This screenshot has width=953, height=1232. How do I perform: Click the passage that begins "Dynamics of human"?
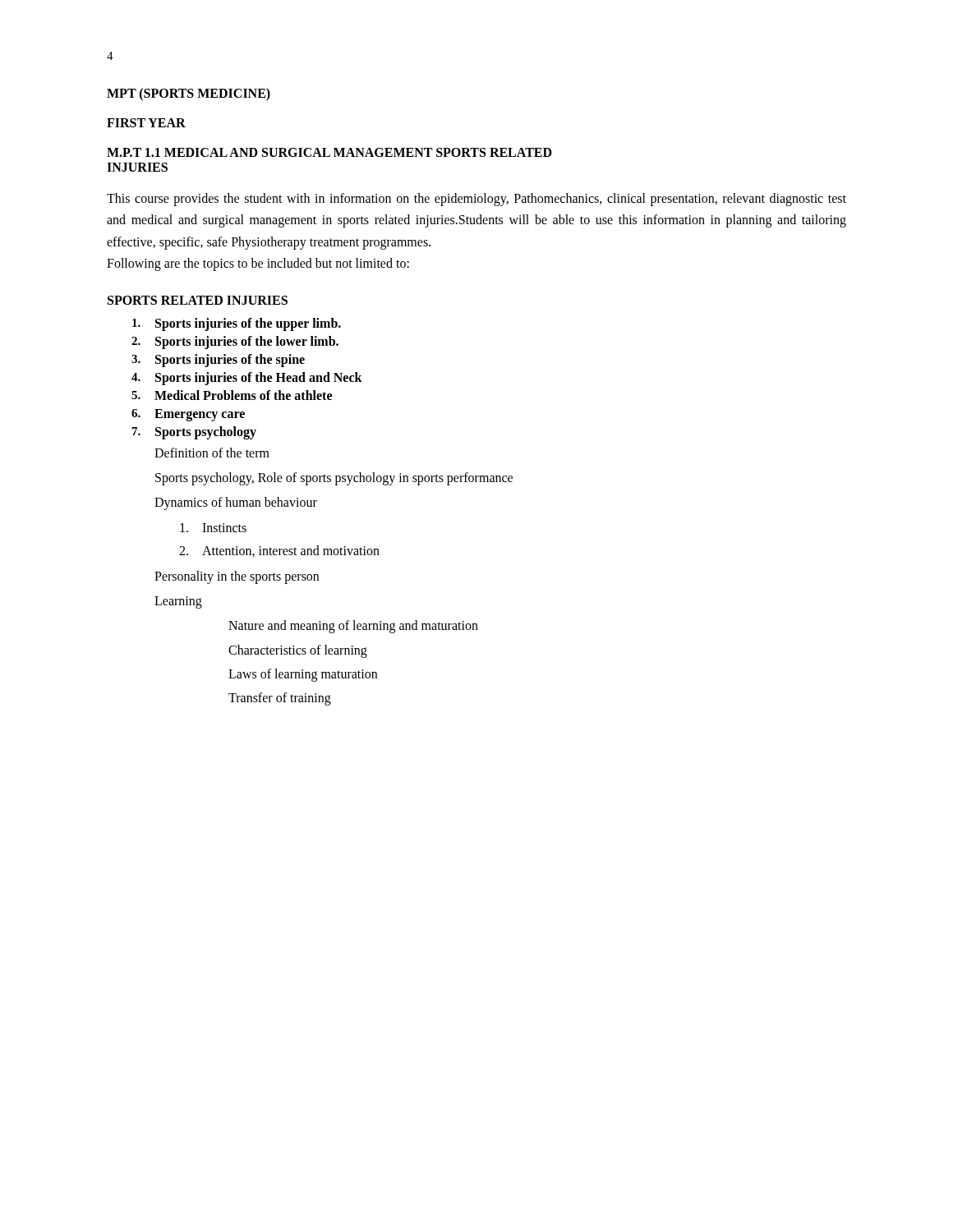coord(236,503)
